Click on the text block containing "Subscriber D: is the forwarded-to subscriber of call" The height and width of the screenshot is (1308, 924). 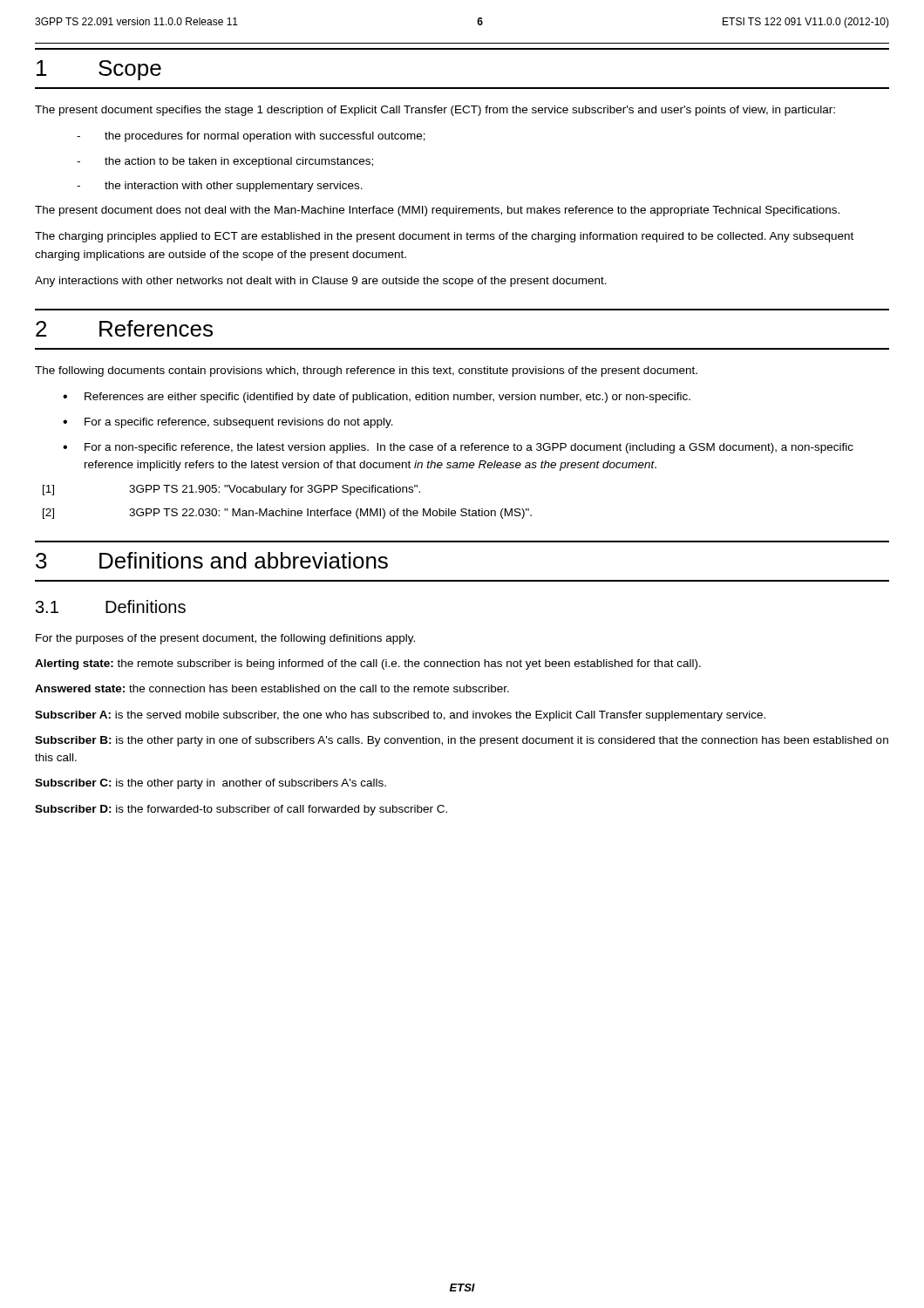[x=242, y=808]
